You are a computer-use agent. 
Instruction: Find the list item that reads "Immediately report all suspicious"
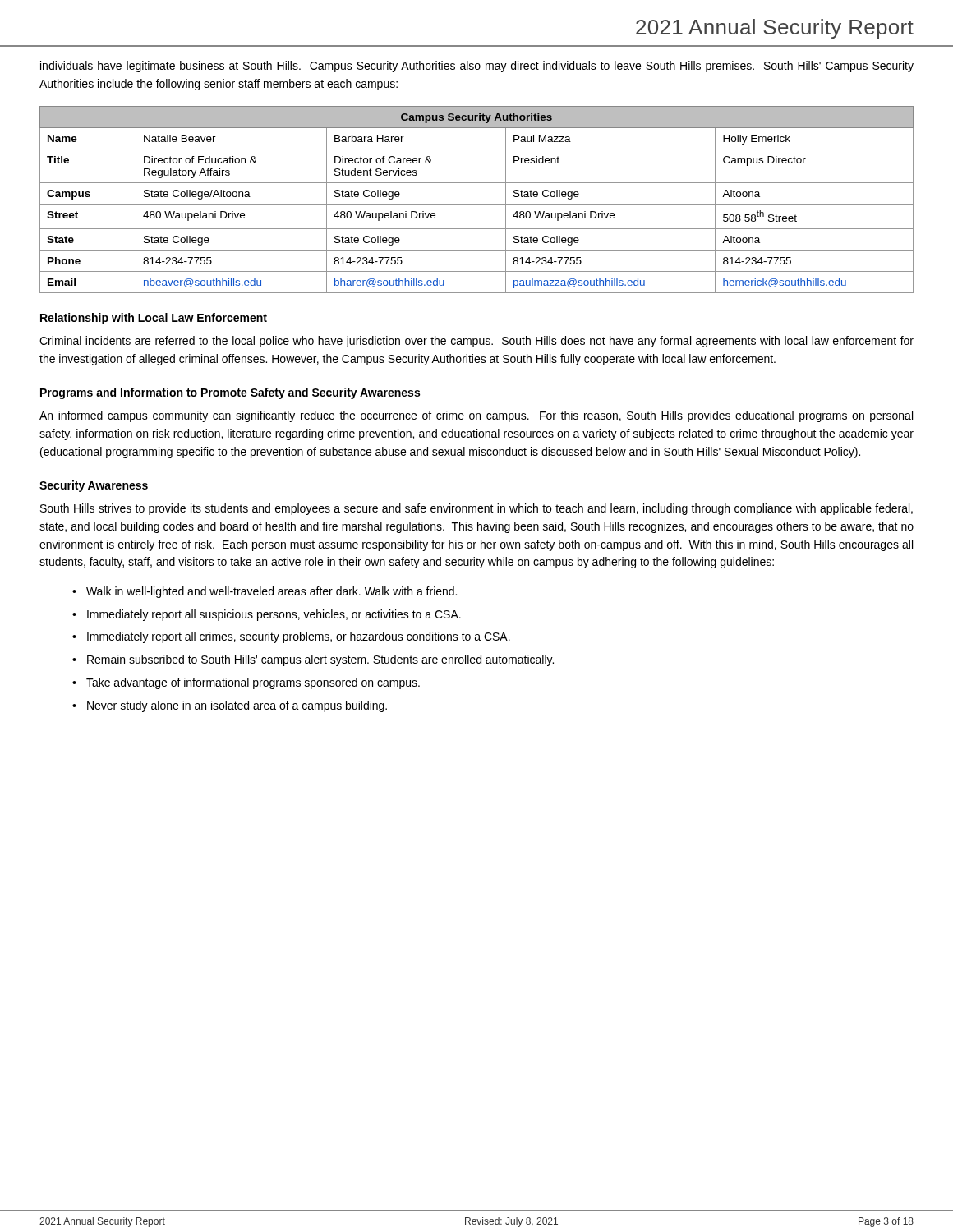tap(274, 614)
